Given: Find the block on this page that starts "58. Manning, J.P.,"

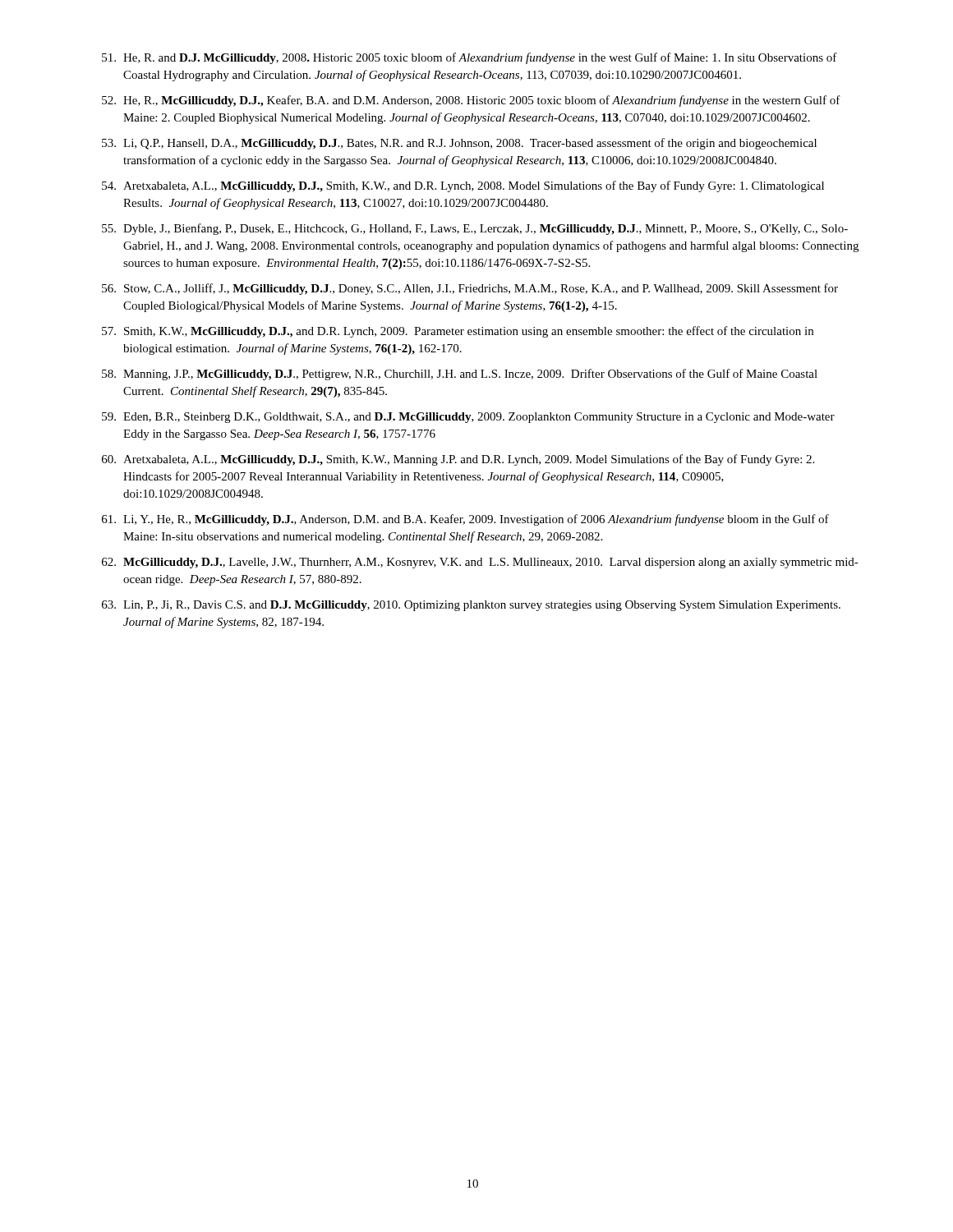Looking at the screenshot, I should coord(472,383).
